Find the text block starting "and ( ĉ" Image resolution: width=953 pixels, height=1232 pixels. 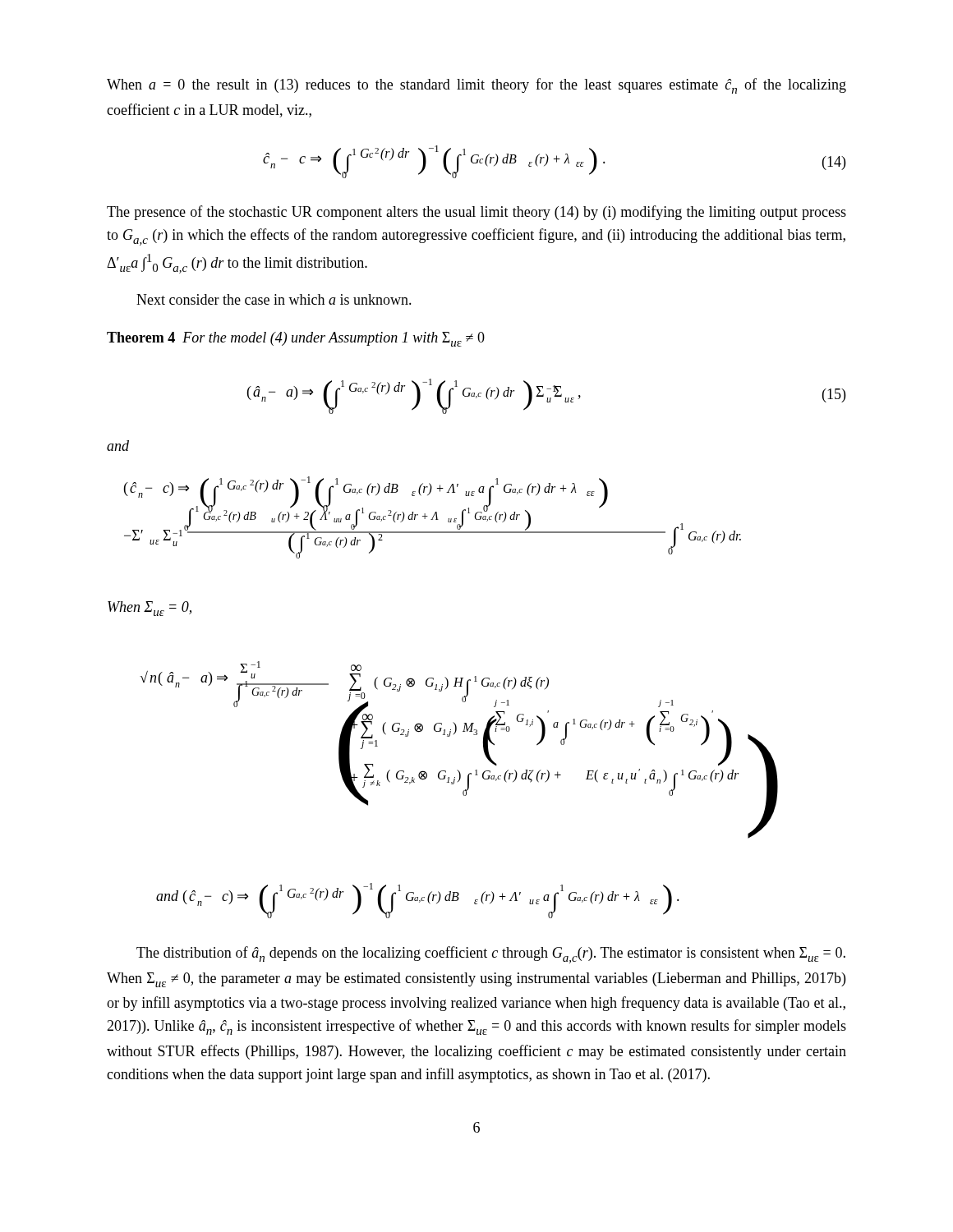[476, 899]
